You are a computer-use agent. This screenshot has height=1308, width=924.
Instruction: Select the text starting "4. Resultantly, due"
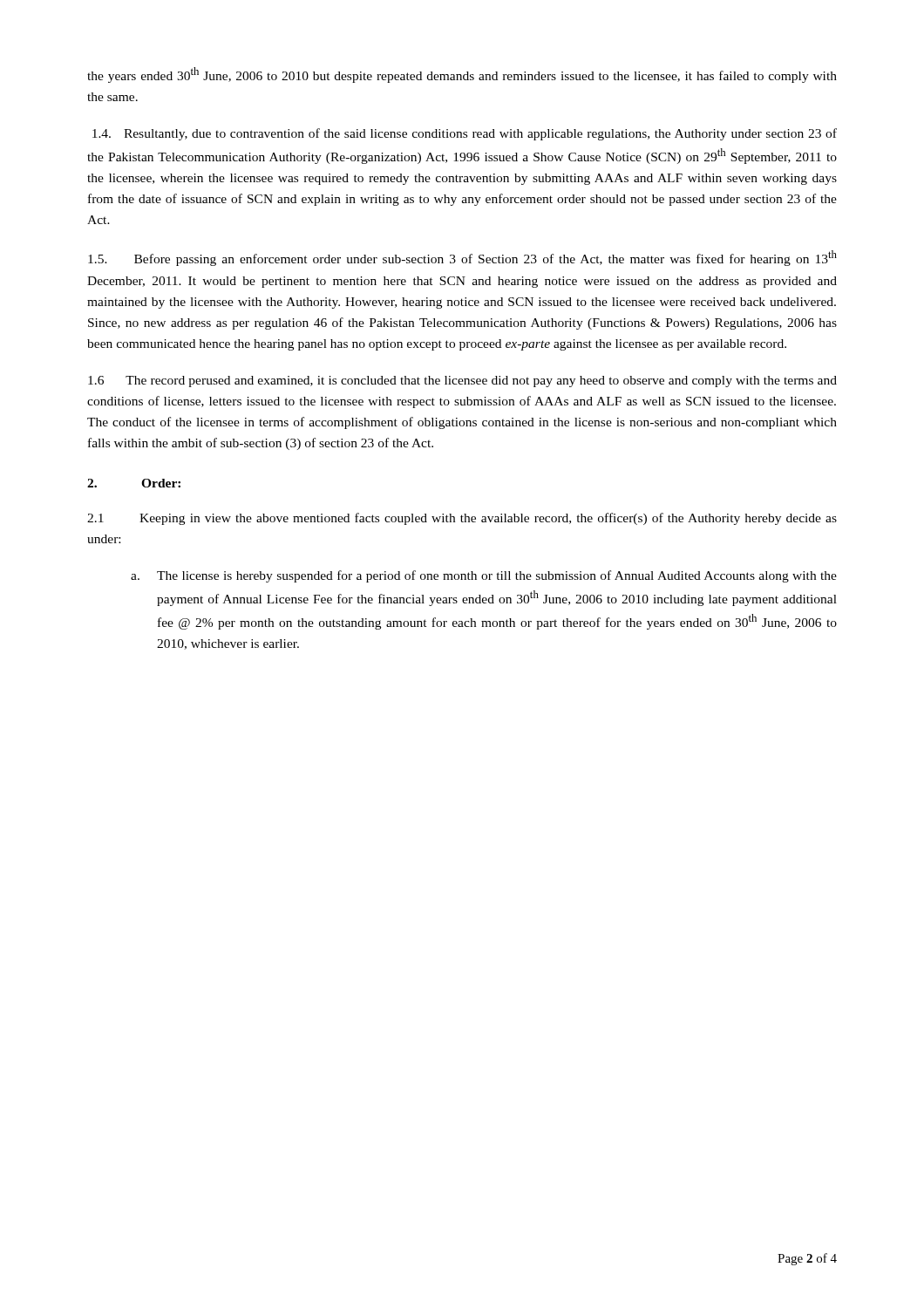point(462,176)
